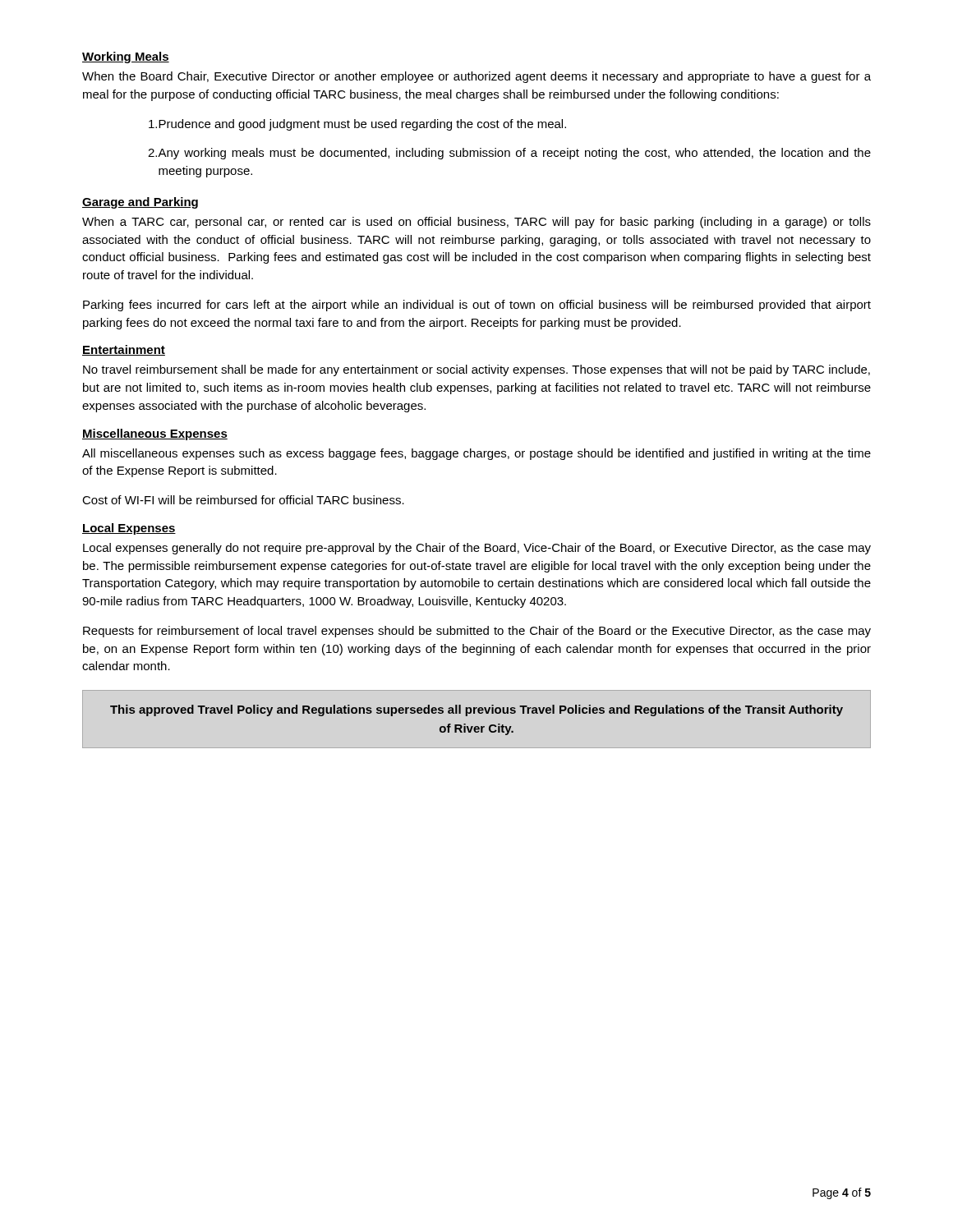Find the element starting "No travel reimbursement shall"
The width and height of the screenshot is (953, 1232).
tap(476, 387)
